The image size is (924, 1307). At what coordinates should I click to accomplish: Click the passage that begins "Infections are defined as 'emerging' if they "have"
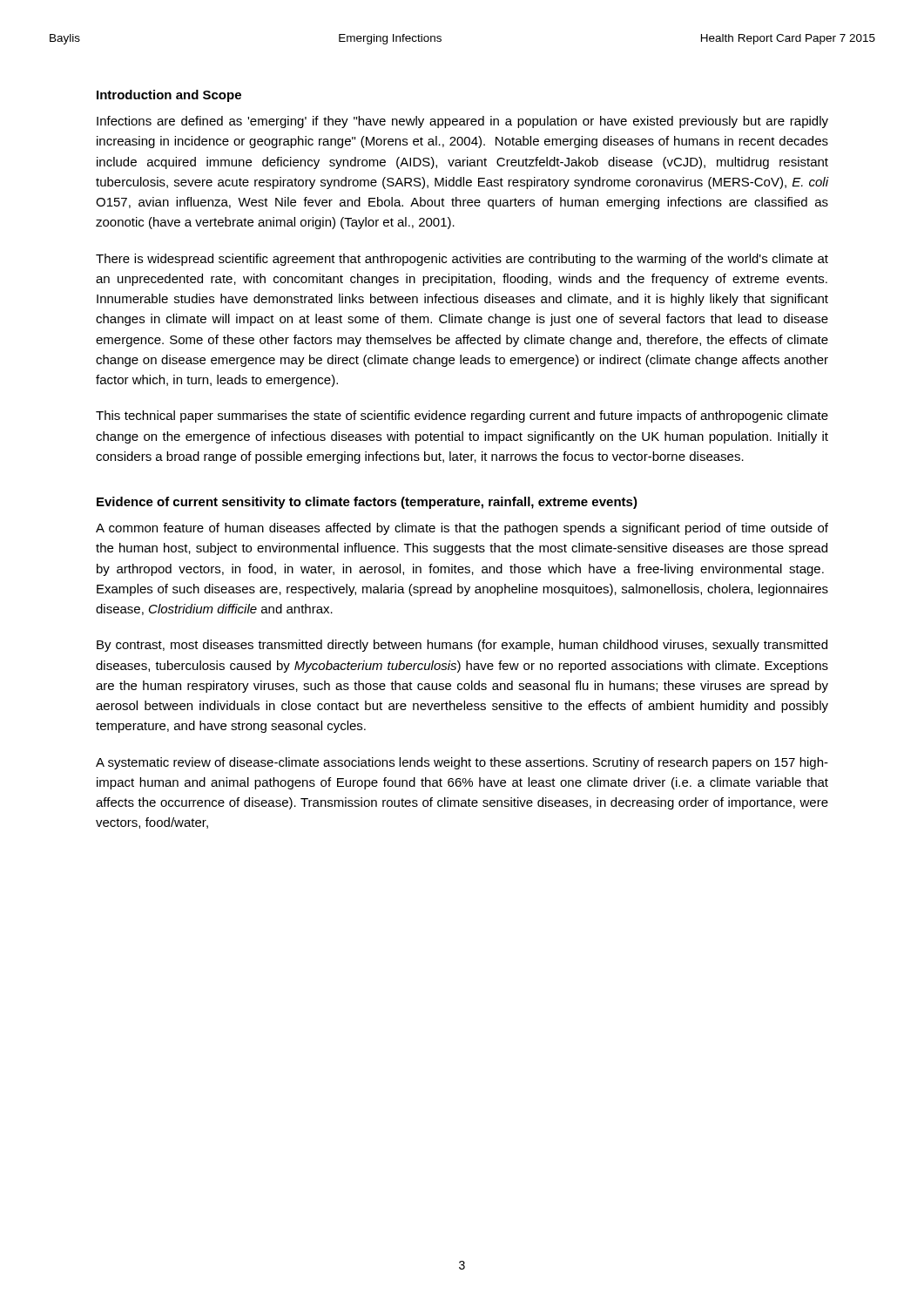click(x=462, y=171)
